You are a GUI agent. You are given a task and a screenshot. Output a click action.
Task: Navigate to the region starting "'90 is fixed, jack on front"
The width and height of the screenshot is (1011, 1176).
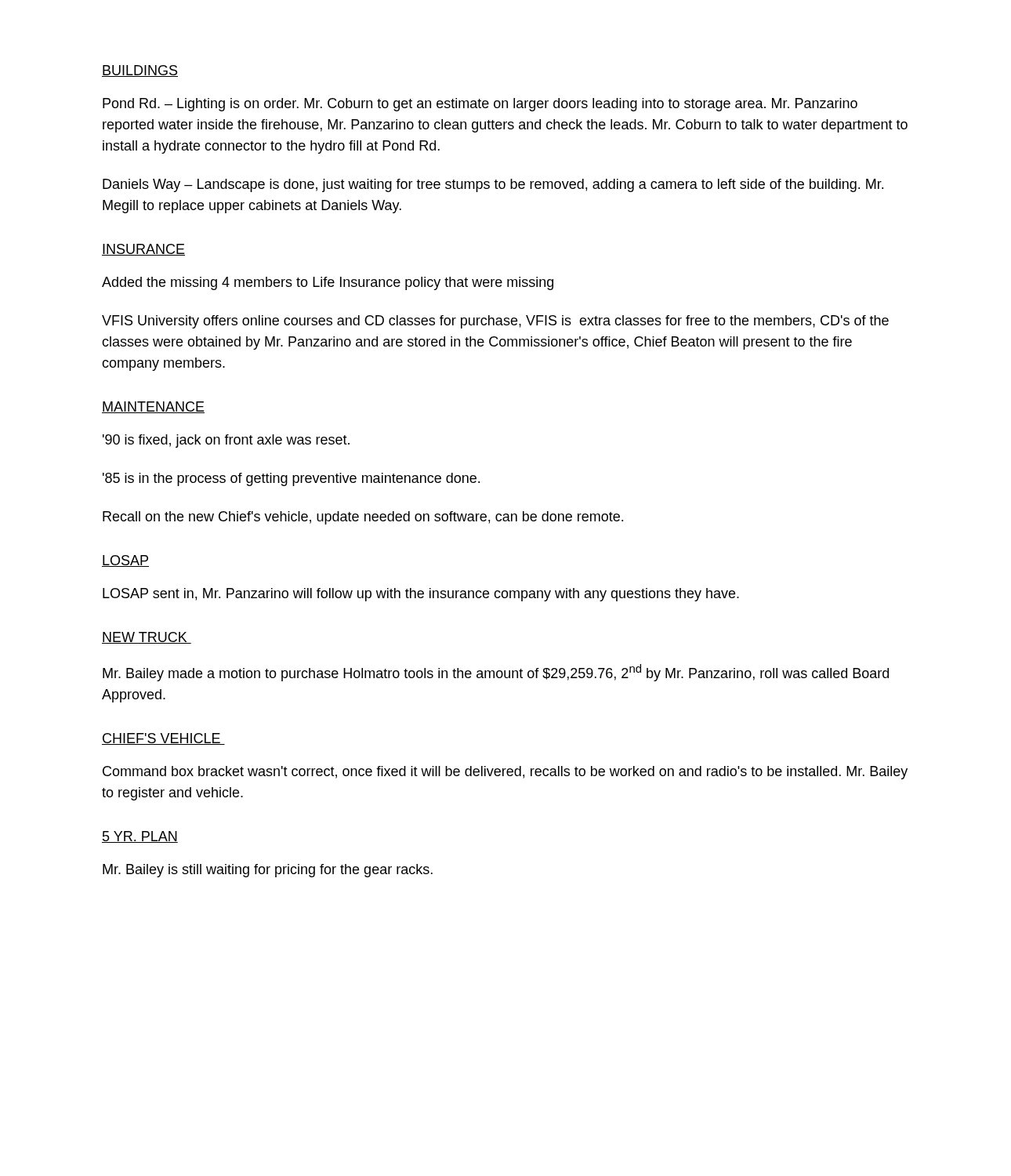click(226, 440)
